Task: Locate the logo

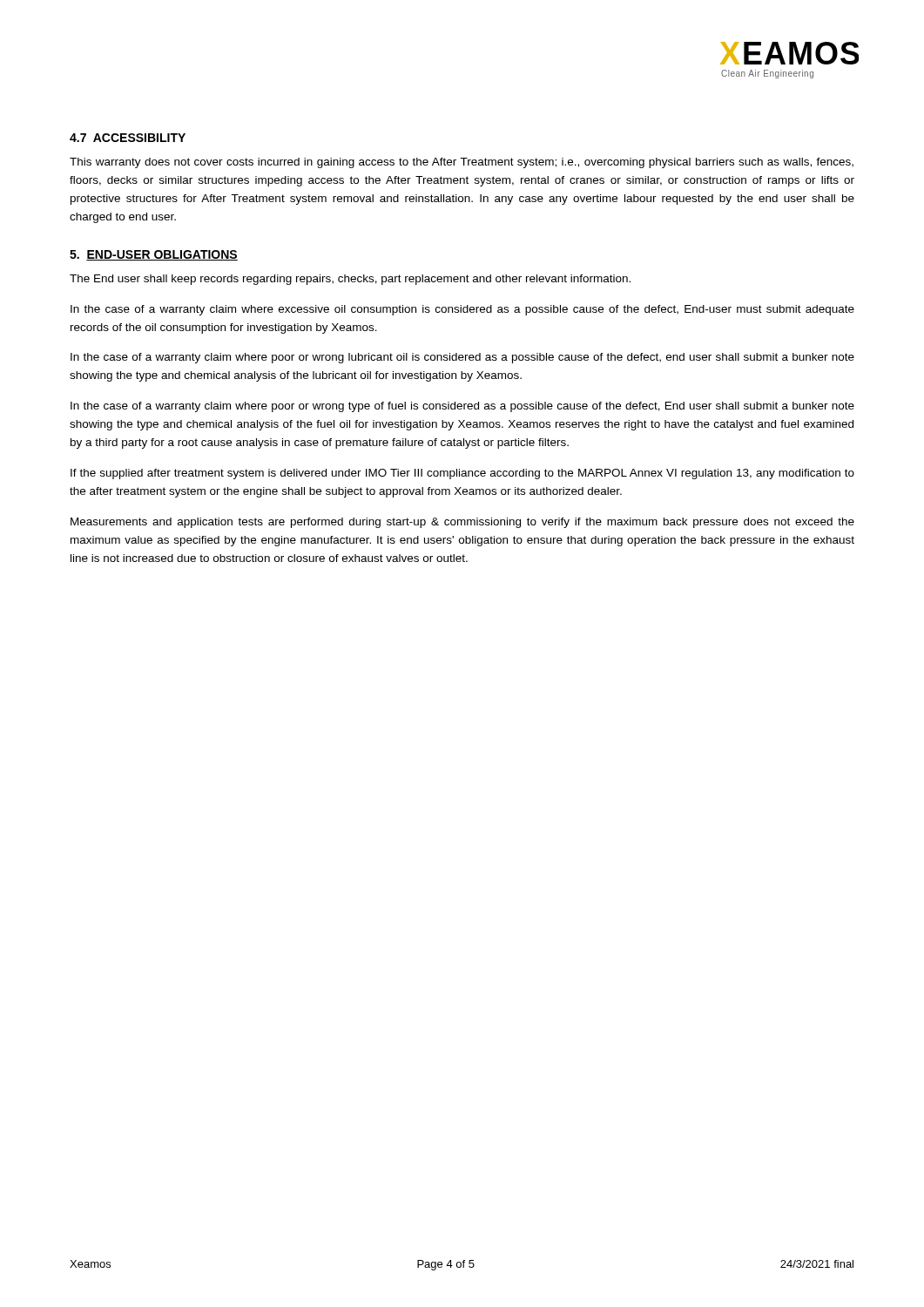Action: [789, 57]
